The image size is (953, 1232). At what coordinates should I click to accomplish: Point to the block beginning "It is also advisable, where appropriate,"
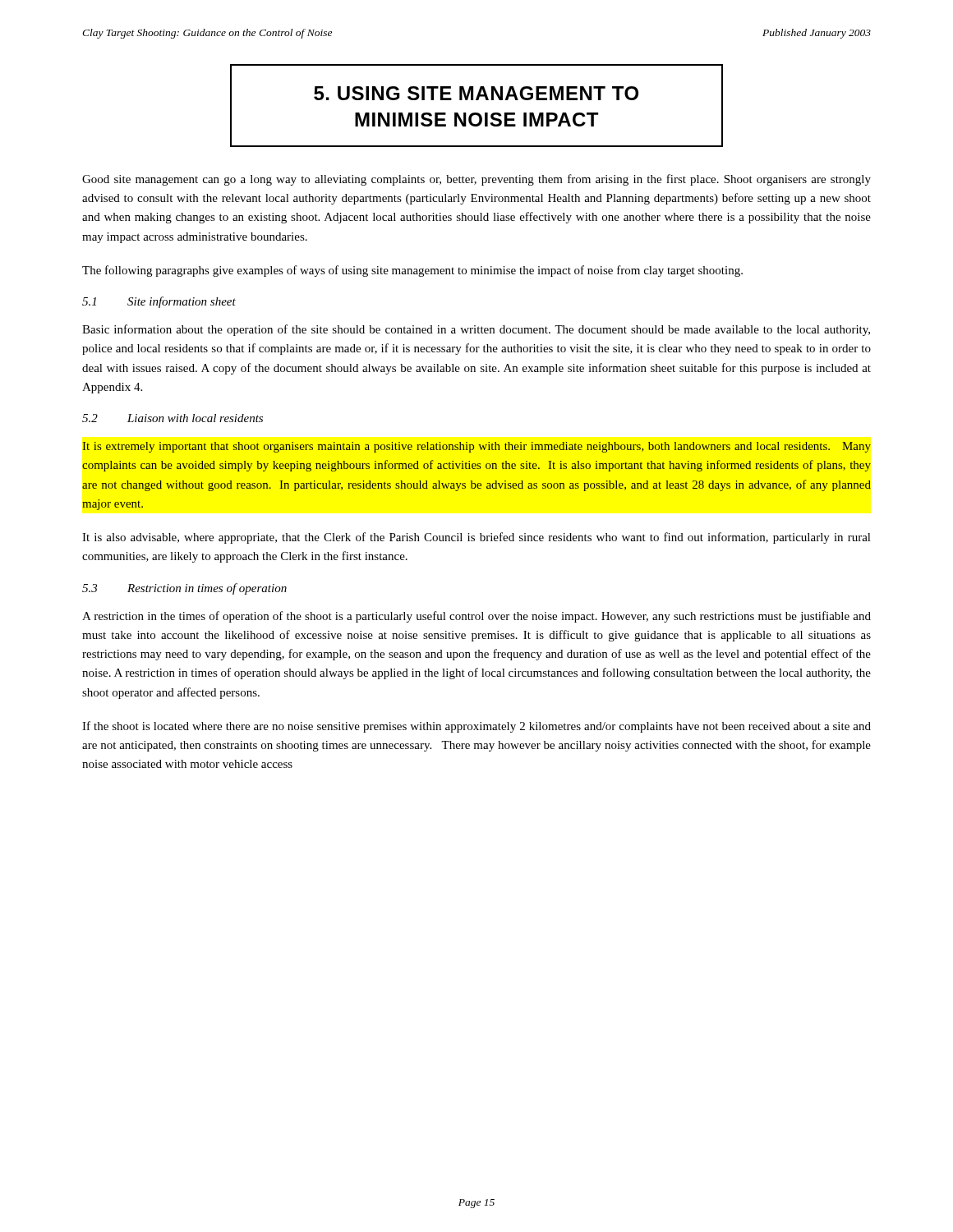(x=476, y=547)
